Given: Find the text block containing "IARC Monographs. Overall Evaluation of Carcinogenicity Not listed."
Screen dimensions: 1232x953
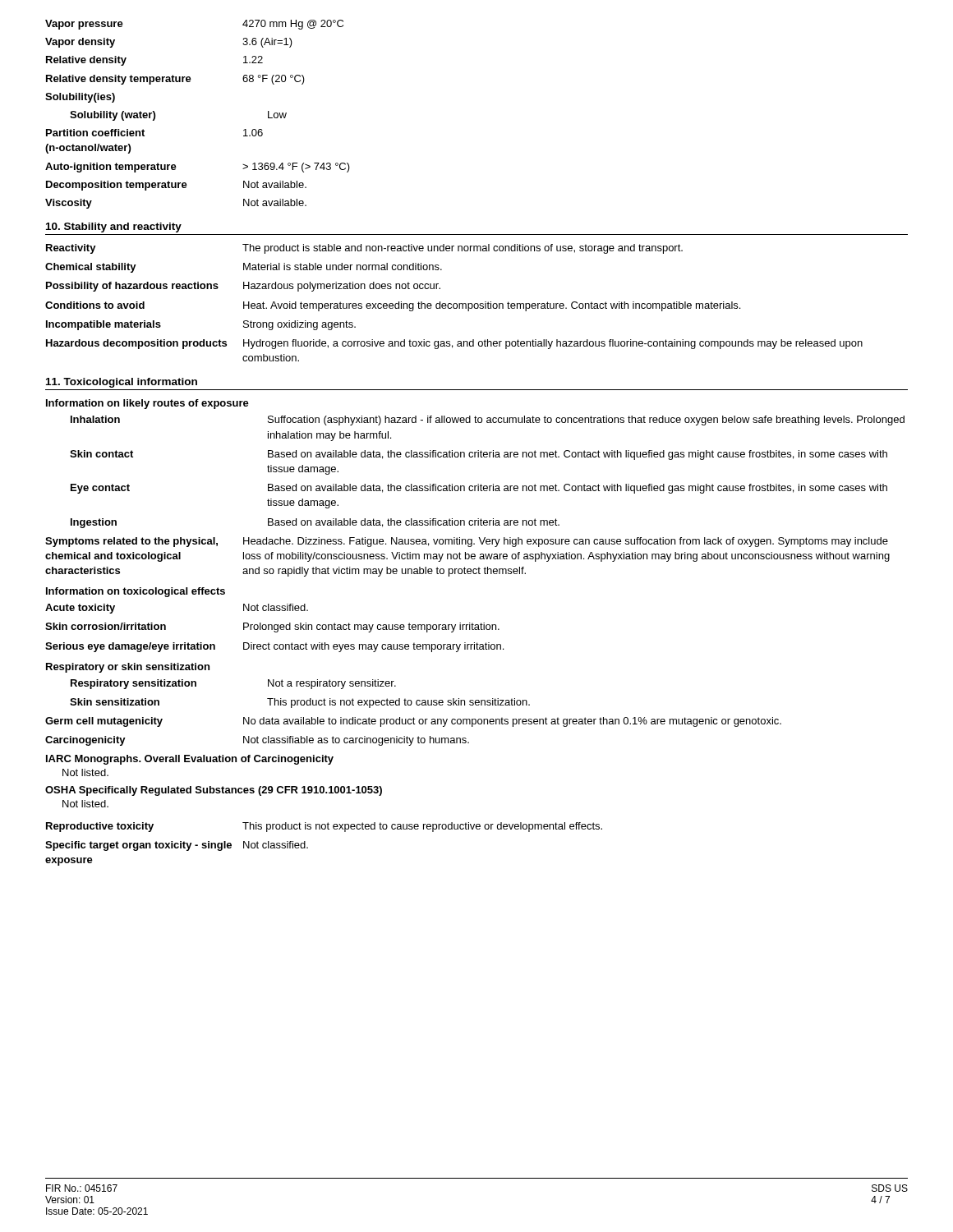Looking at the screenshot, I should [190, 760].
